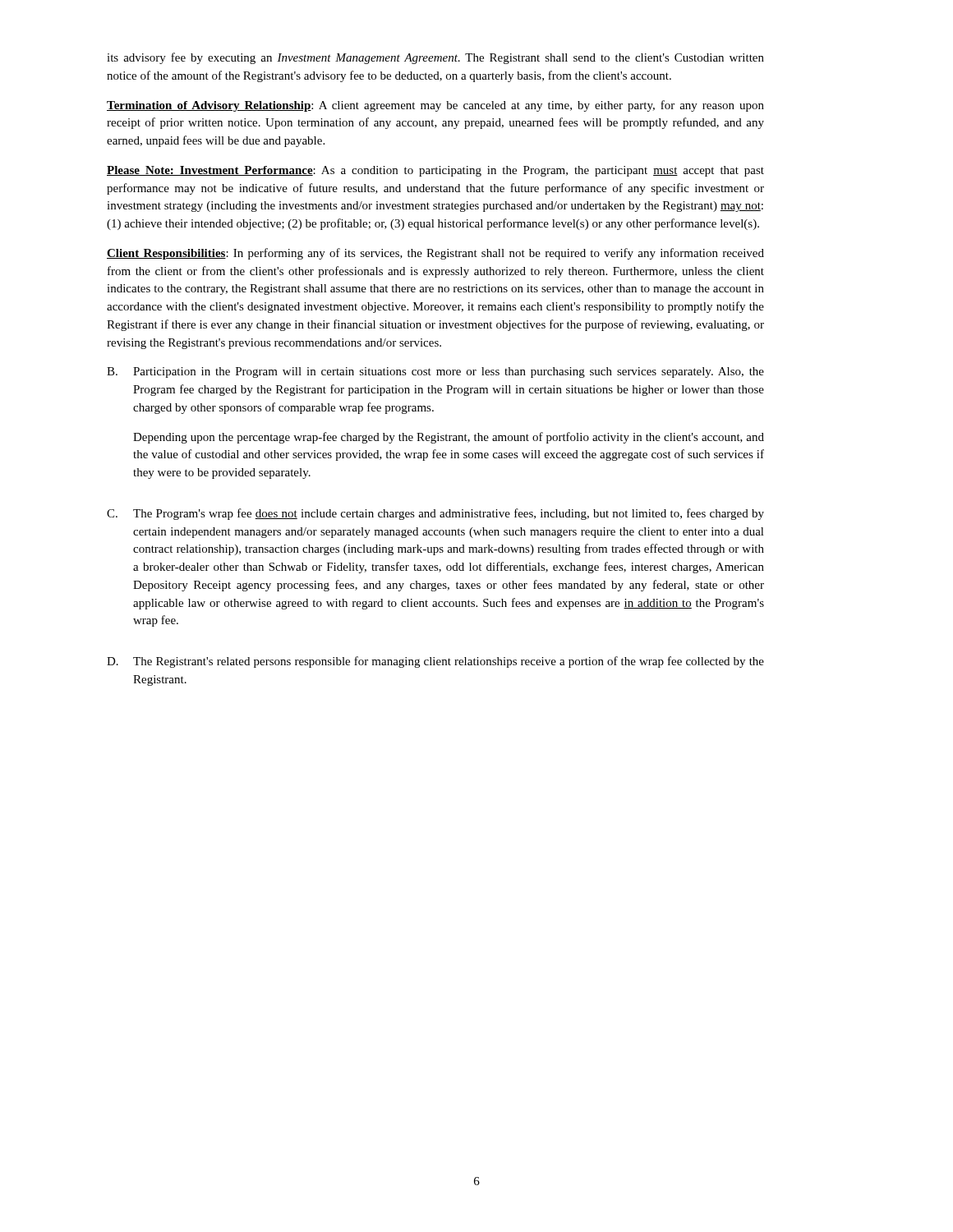953x1232 pixels.
Task: Find the block on this page that starts "Client Responsibilities: In performing any of"
Action: click(435, 297)
